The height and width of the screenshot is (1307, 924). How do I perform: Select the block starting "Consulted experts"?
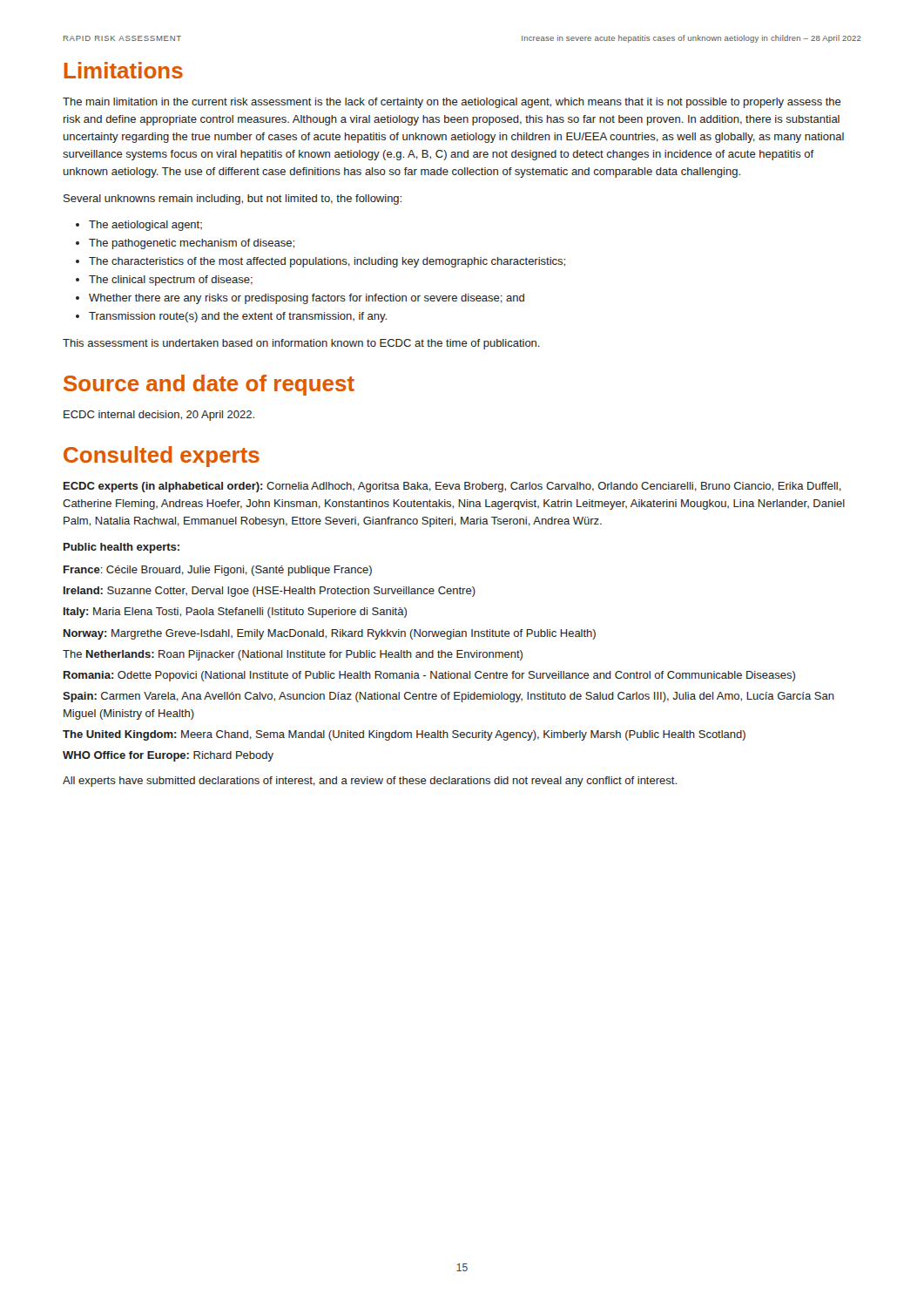tap(162, 457)
